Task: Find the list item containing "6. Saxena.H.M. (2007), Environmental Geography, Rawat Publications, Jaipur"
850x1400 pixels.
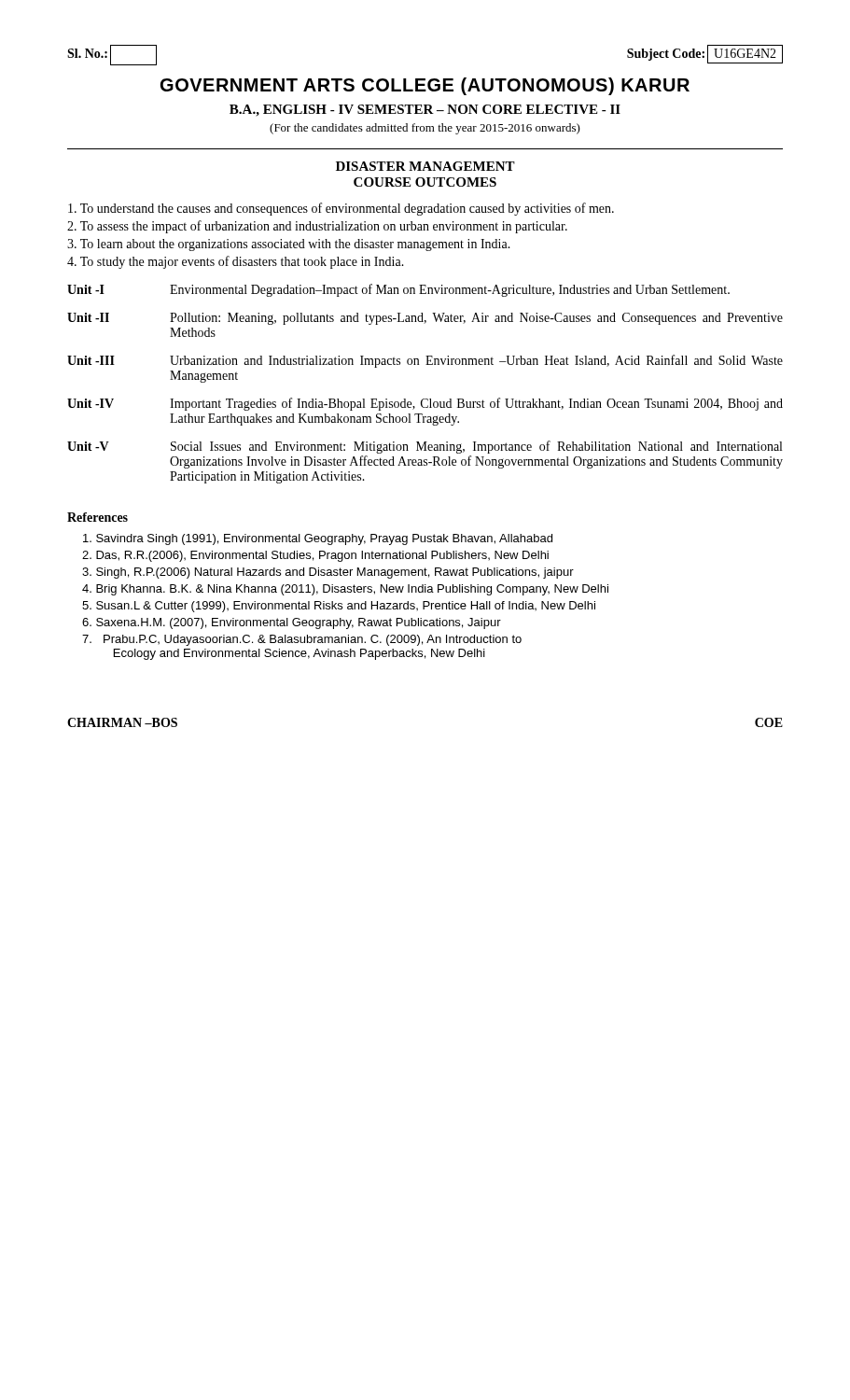Action: [291, 622]
